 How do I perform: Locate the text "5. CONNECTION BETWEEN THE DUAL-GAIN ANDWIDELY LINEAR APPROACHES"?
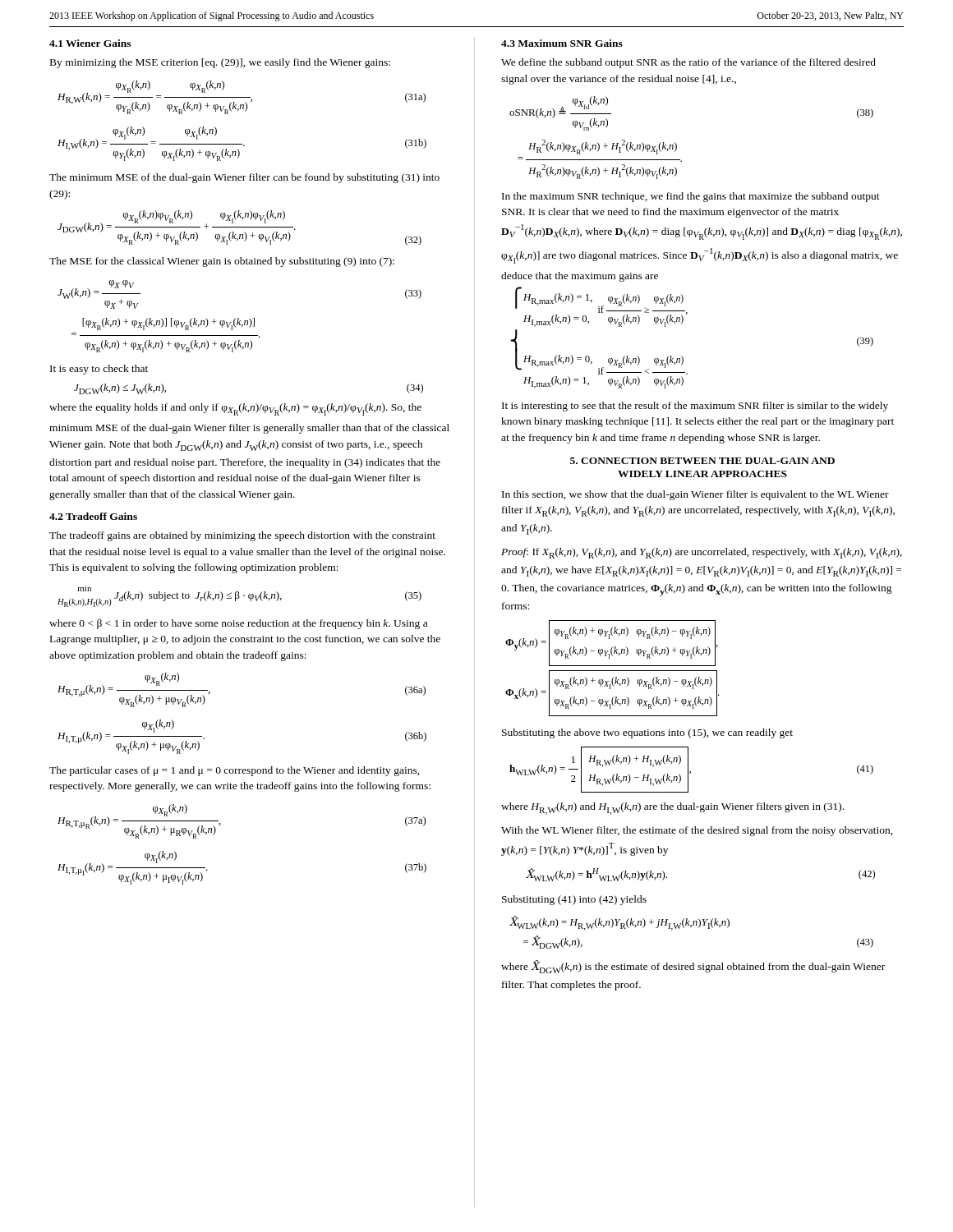702,466
